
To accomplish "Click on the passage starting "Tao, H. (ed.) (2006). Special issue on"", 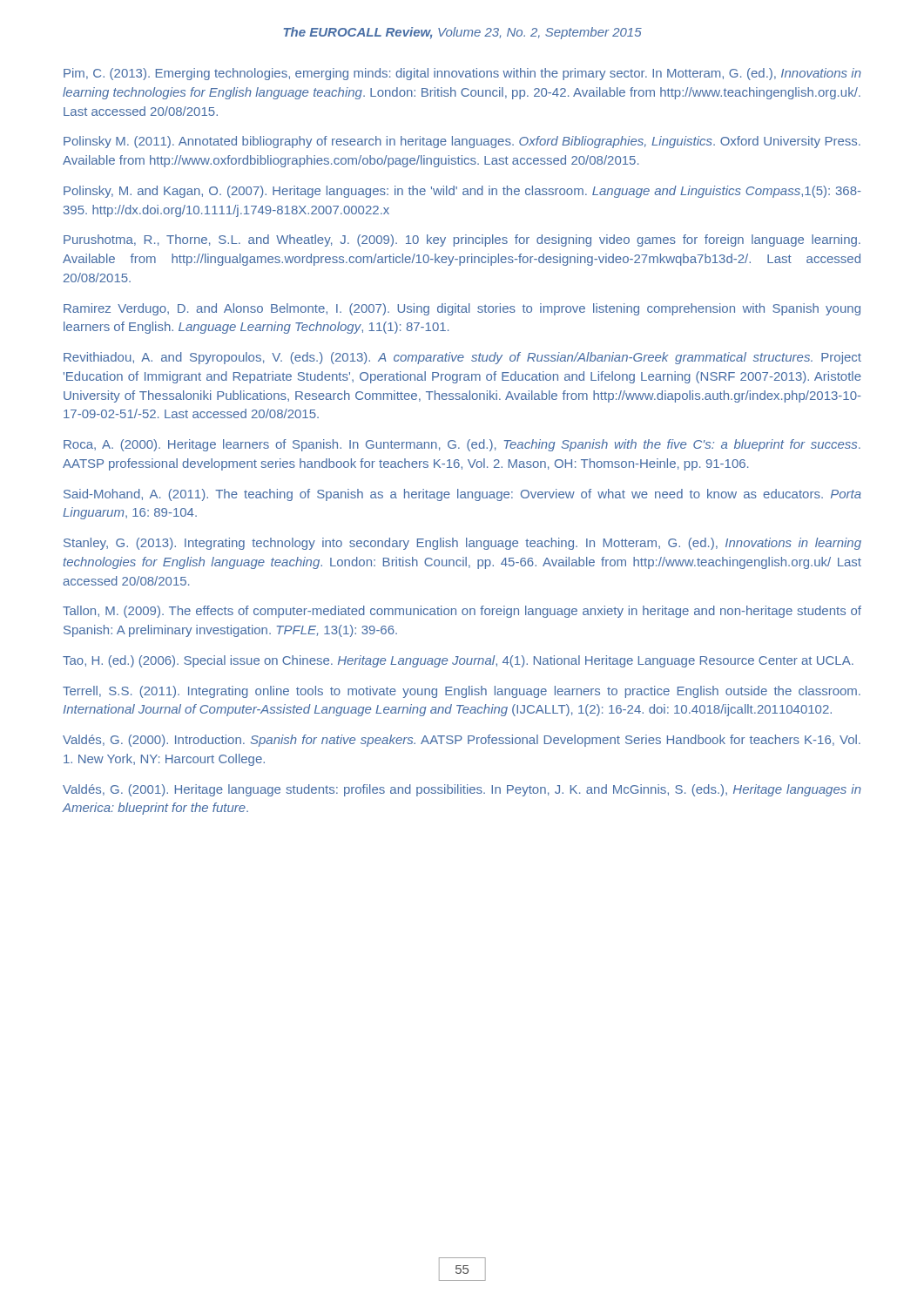I will coord(458,660).
